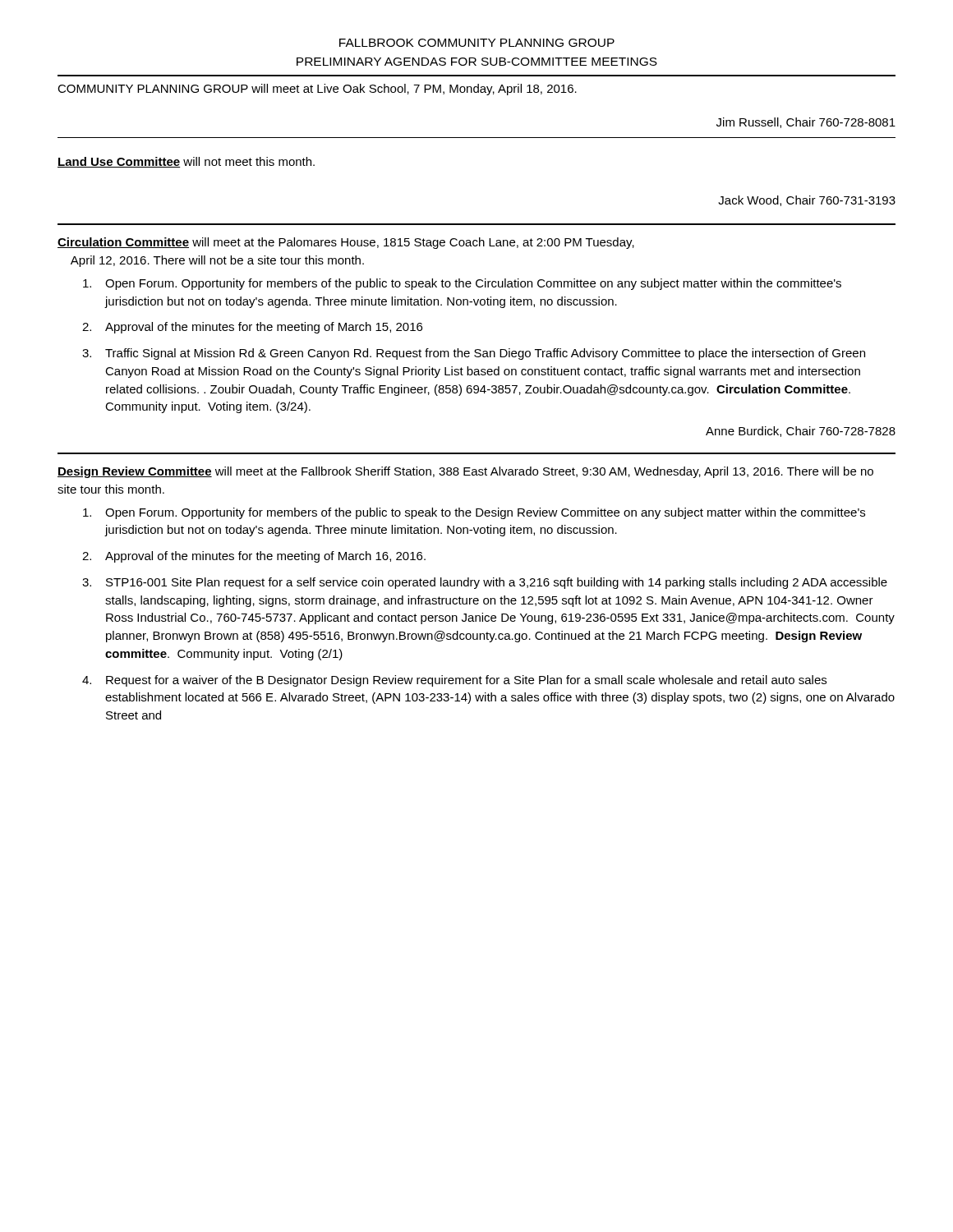Select the list item that reads "3. Traffic Signal"
Screen dimensions: 1232x953
(x=489, y=380)
